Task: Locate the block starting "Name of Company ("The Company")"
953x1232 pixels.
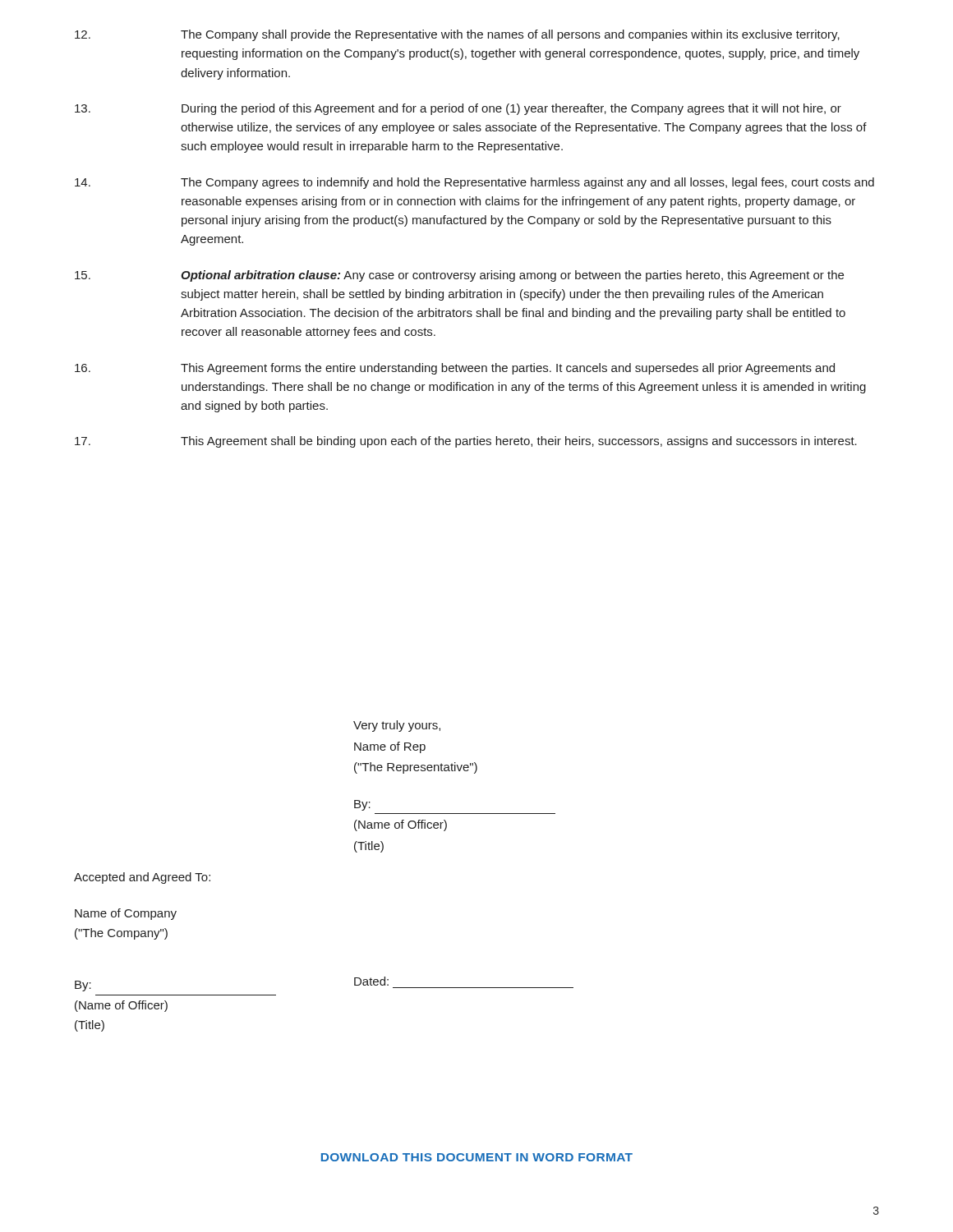Action: tap(125, 923)
